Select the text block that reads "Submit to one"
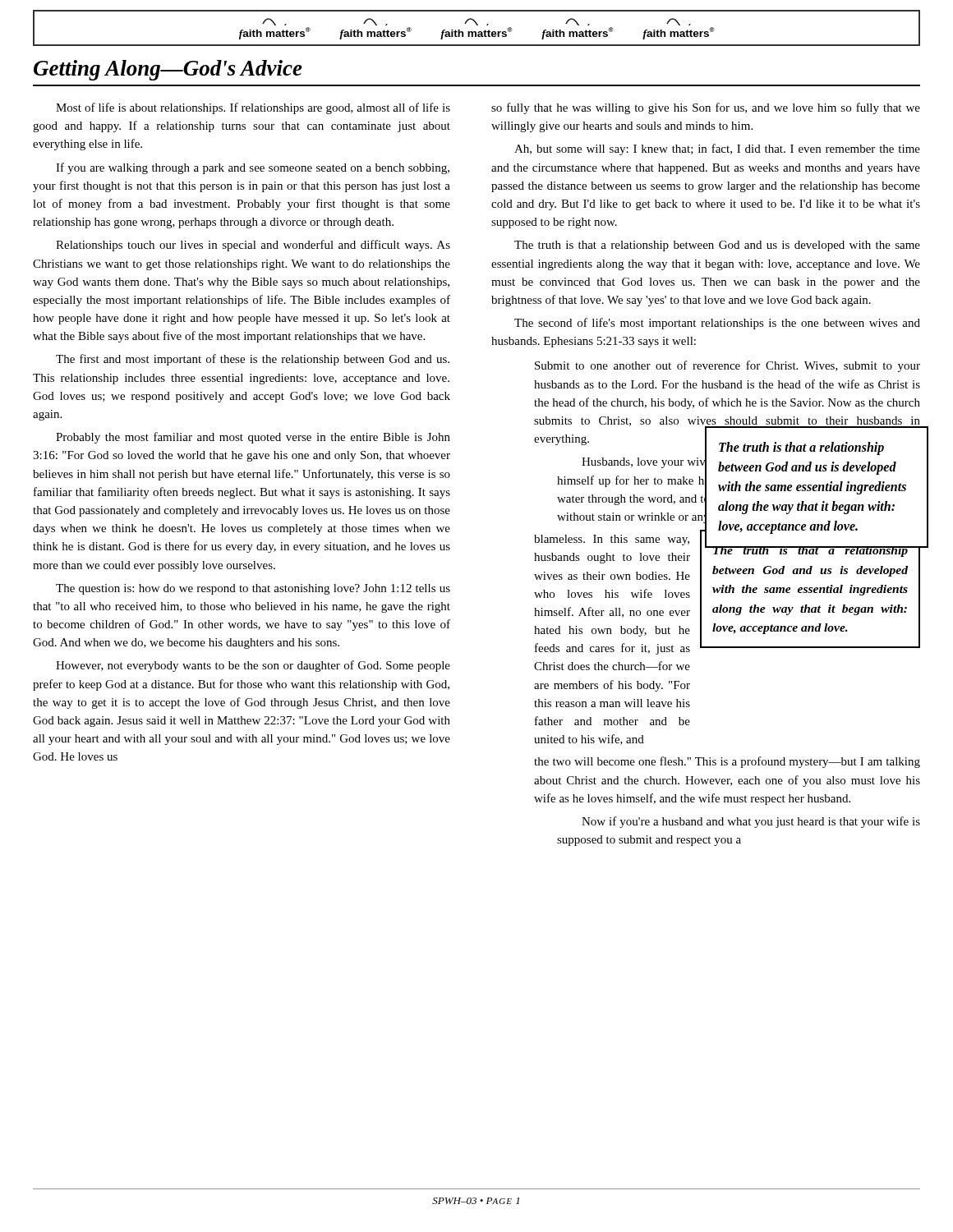The image size is (953, 1232). click(x=727, y=458)
